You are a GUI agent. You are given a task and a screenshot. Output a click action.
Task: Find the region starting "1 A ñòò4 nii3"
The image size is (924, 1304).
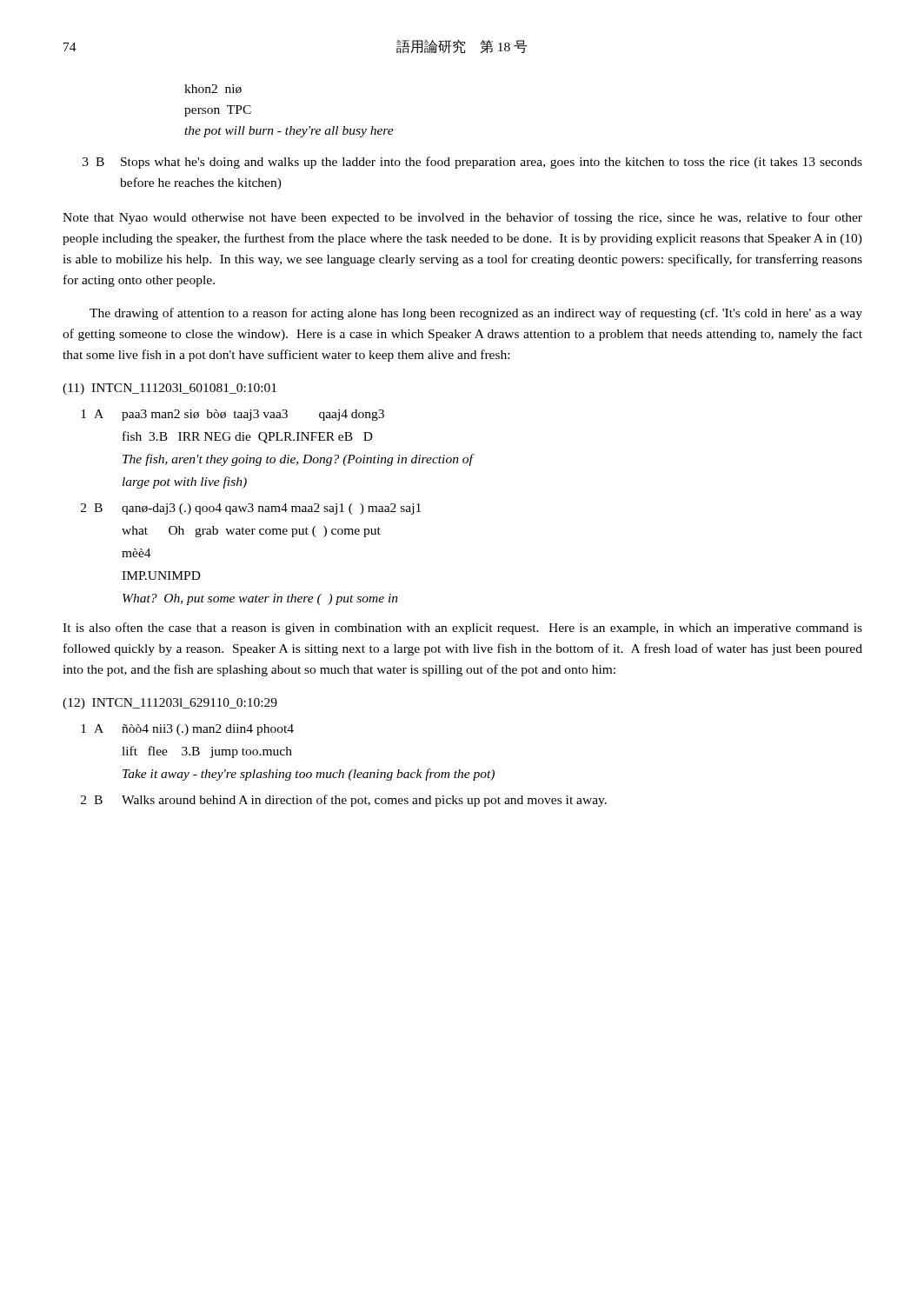[x=187, y=730]
